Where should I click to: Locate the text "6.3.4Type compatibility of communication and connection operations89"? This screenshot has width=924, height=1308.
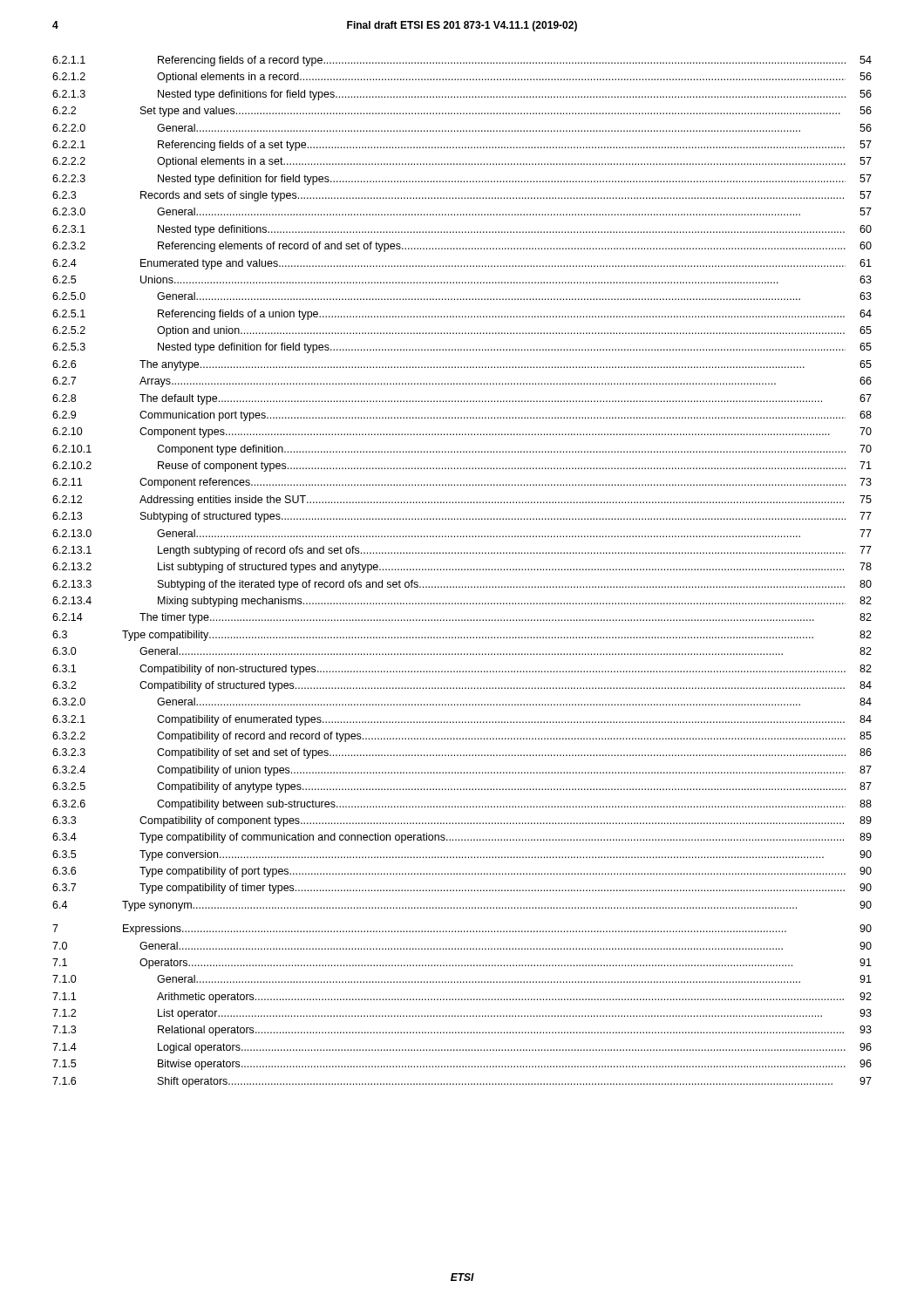click(462, 838)
